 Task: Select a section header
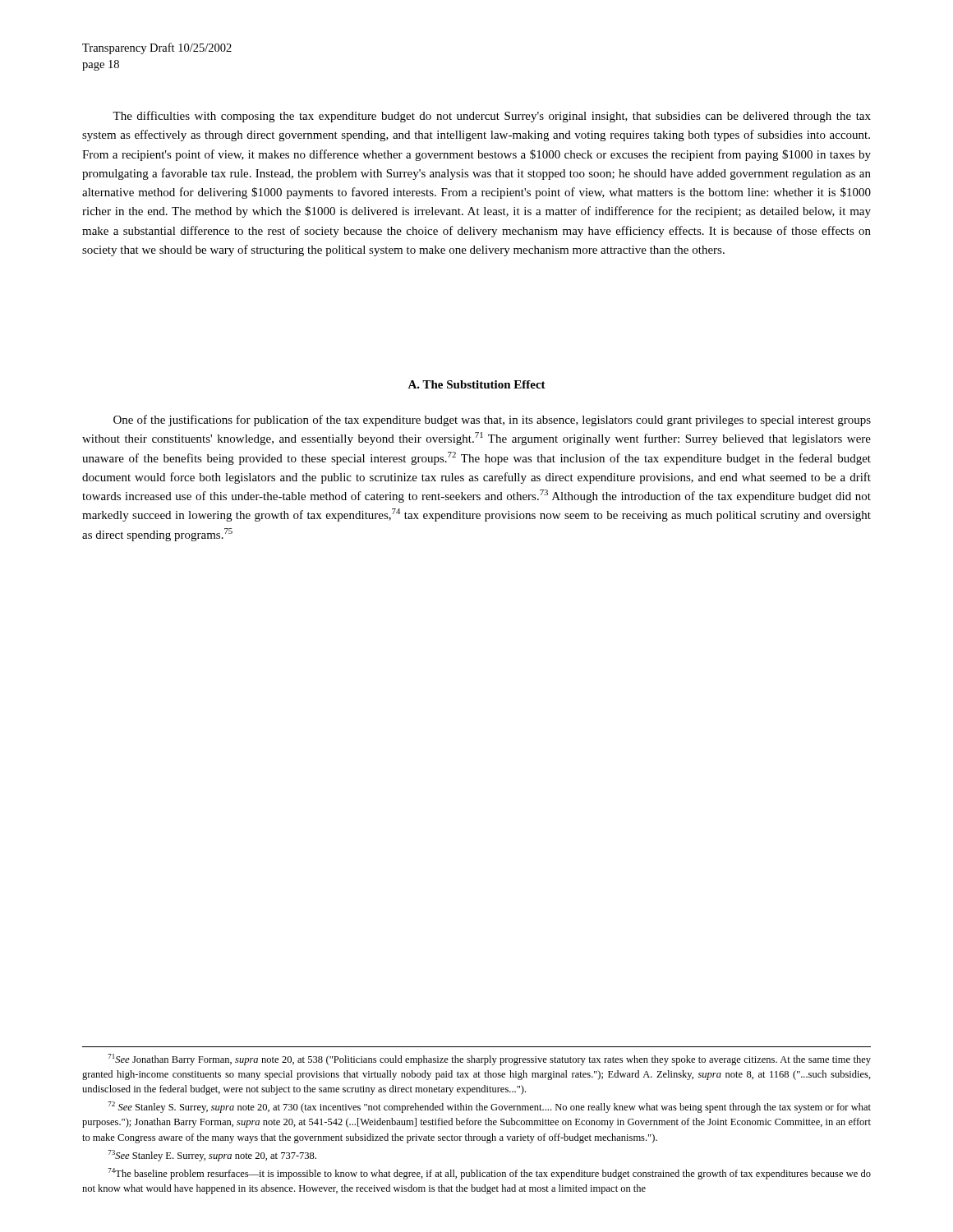pyautogui.click(x=476, y=385)
